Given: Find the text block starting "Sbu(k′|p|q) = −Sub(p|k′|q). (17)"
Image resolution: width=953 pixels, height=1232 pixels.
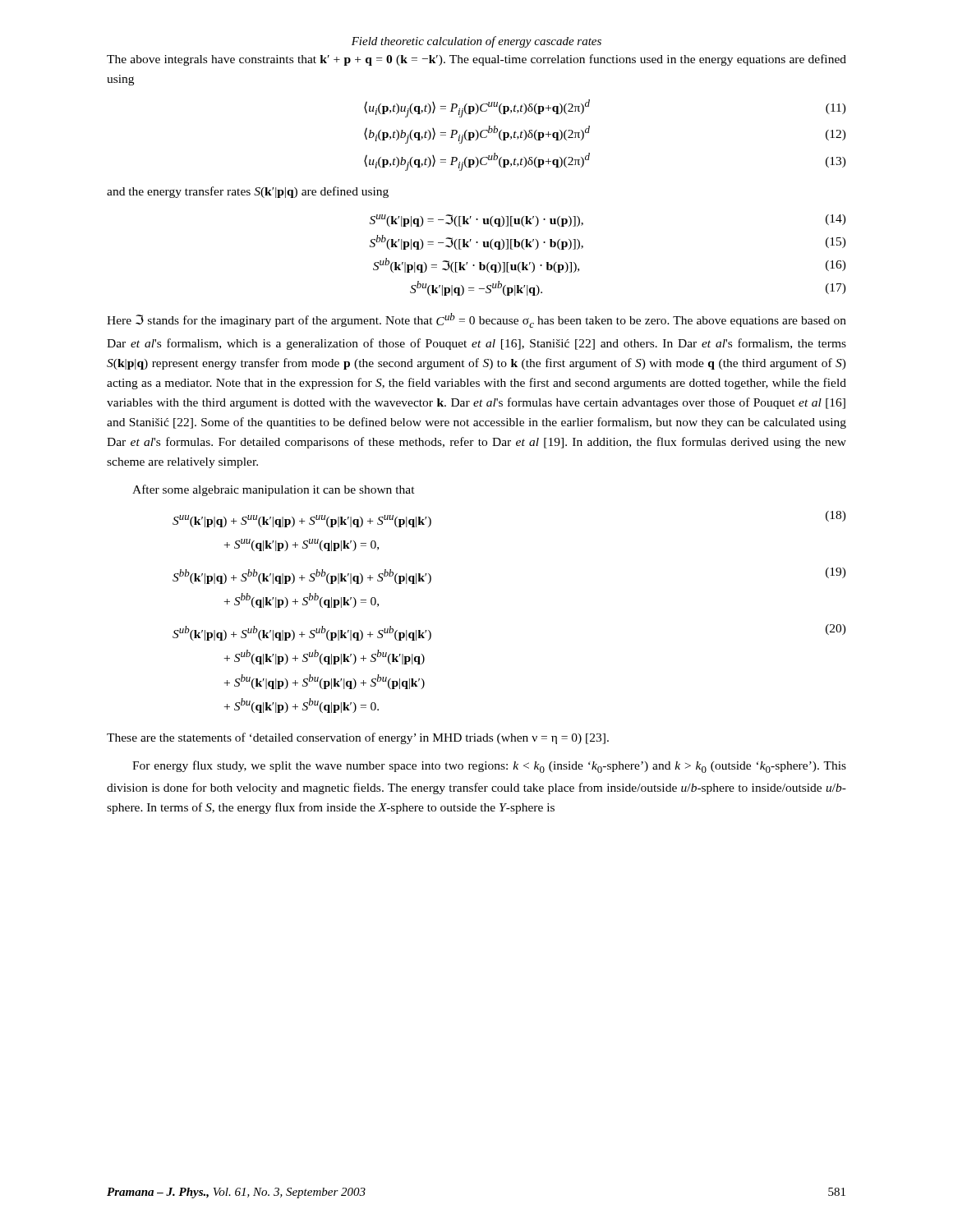Looking at the screenshot, I should pyautogui.click(x=476, y=288).
